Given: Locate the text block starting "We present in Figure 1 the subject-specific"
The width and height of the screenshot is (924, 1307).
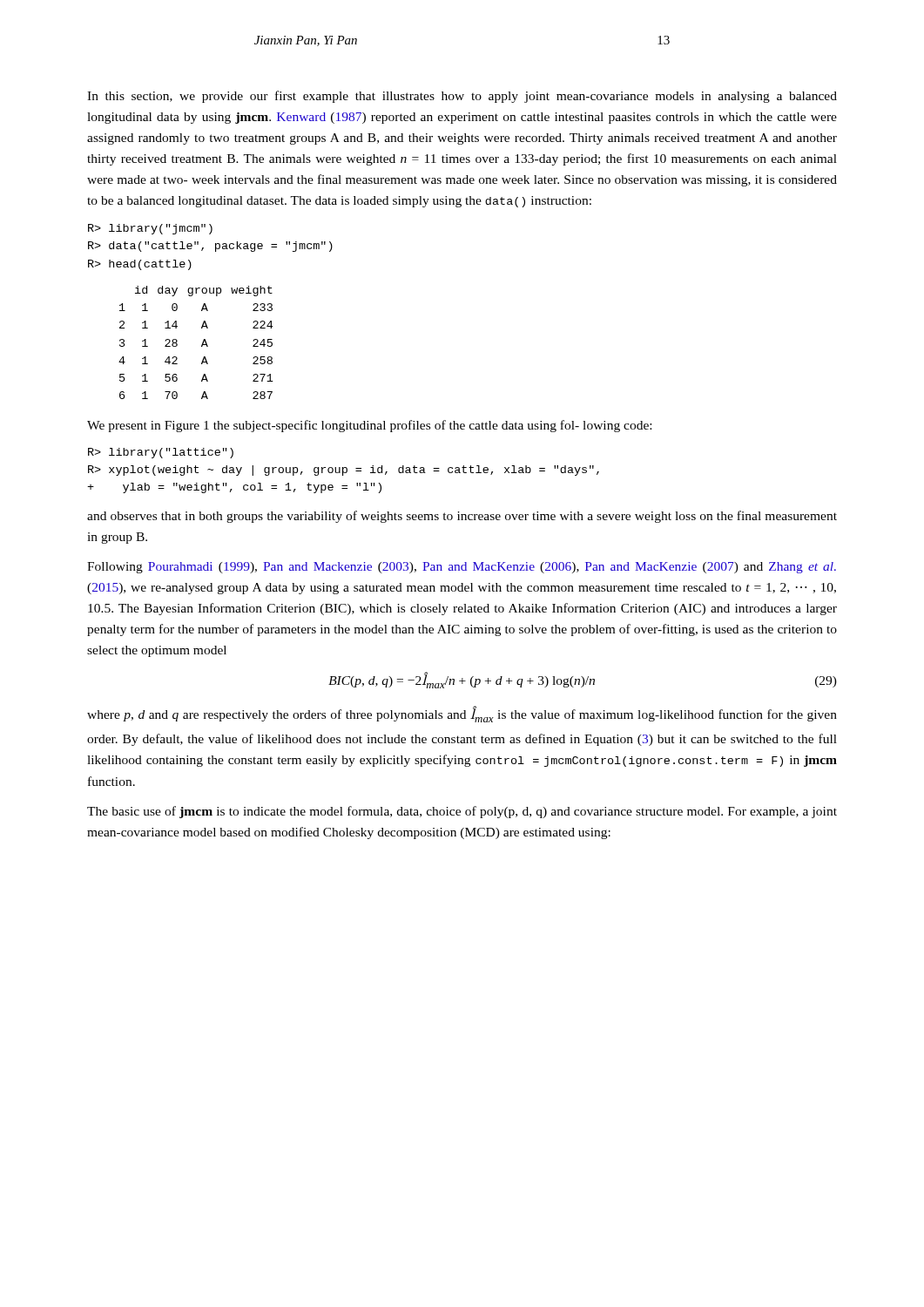Looking at the screenshot, I should coord(462,425).
